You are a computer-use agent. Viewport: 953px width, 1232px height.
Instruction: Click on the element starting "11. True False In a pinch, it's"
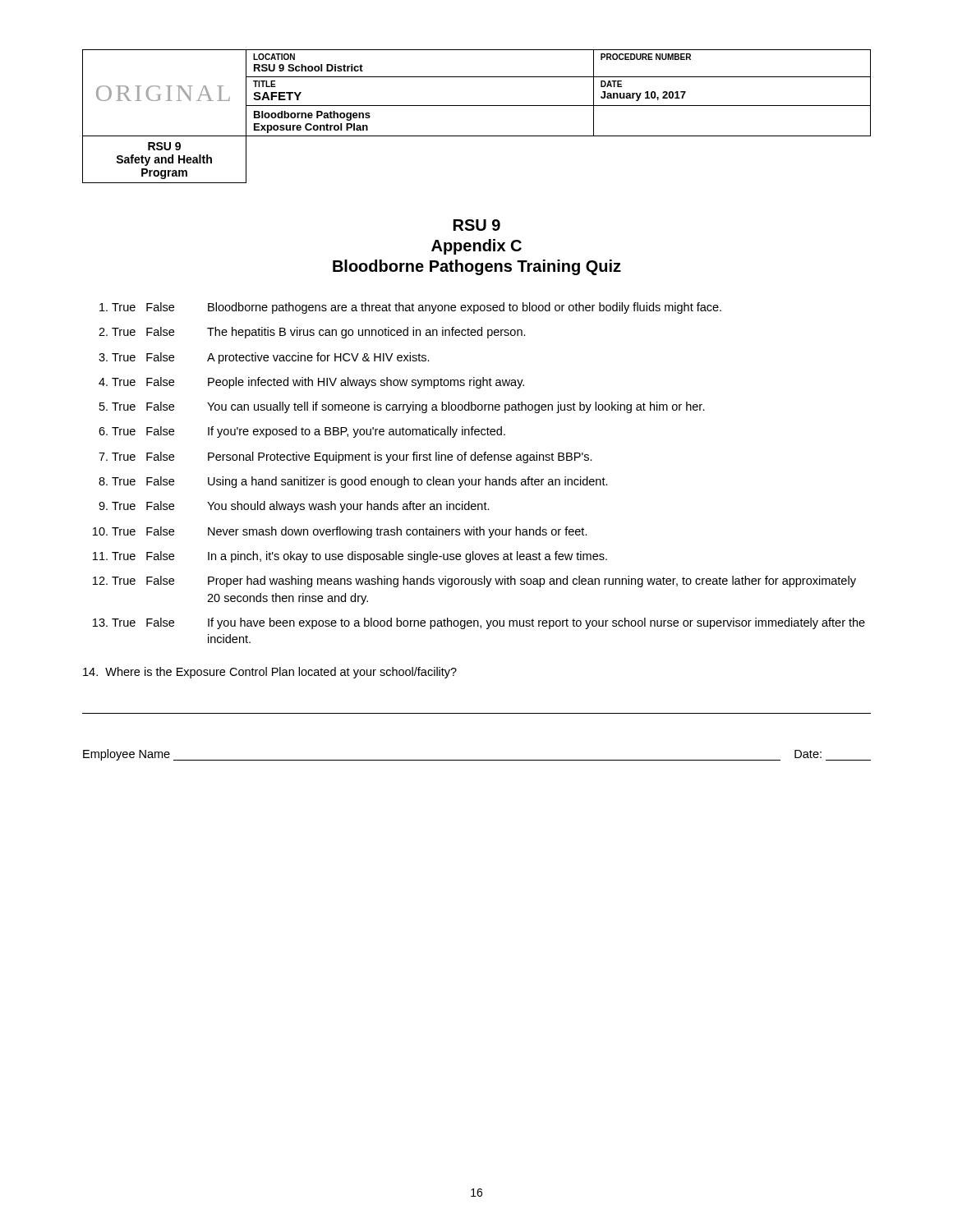[476, 556]
